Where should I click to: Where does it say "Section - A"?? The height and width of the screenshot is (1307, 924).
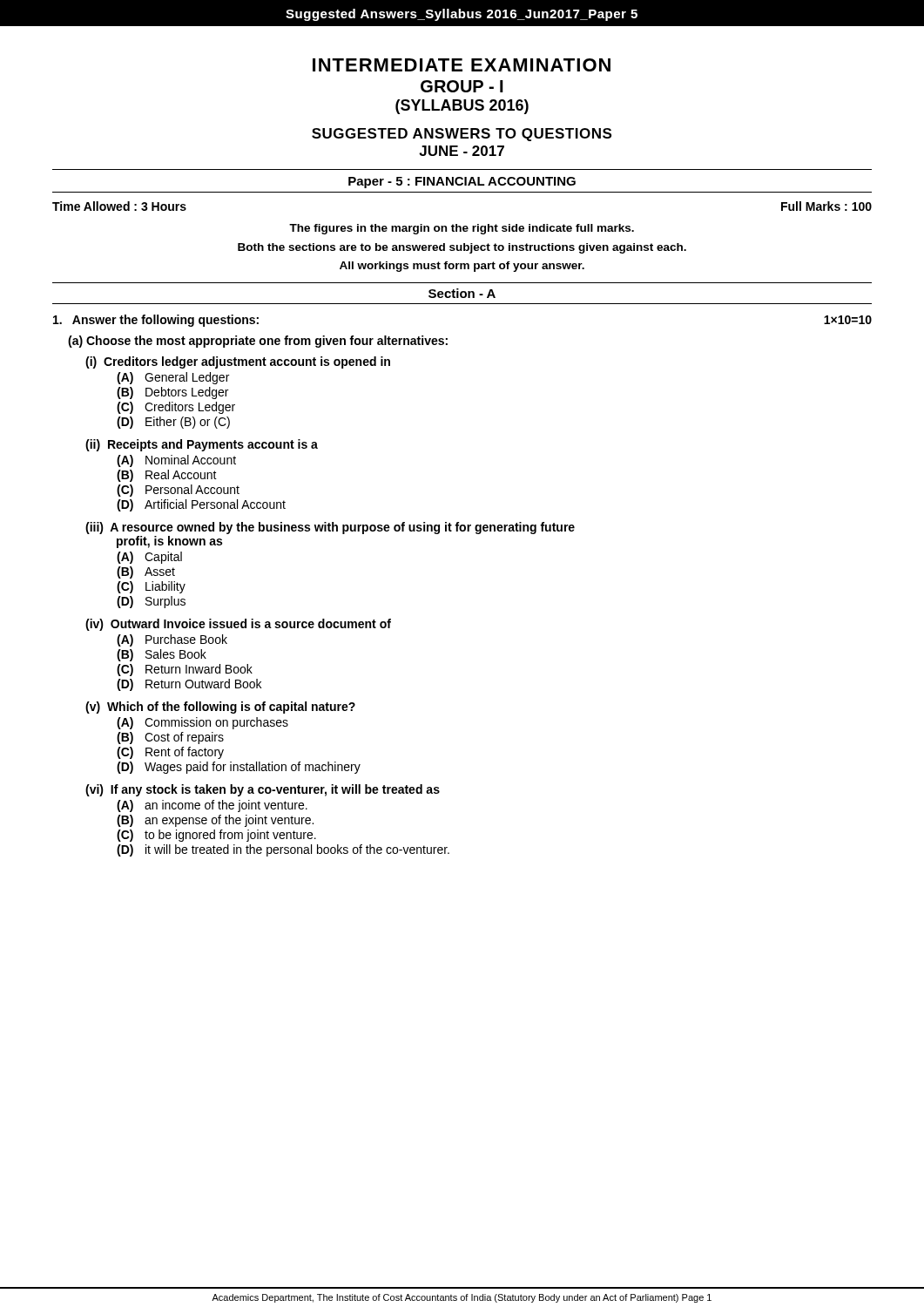(462, 293)
